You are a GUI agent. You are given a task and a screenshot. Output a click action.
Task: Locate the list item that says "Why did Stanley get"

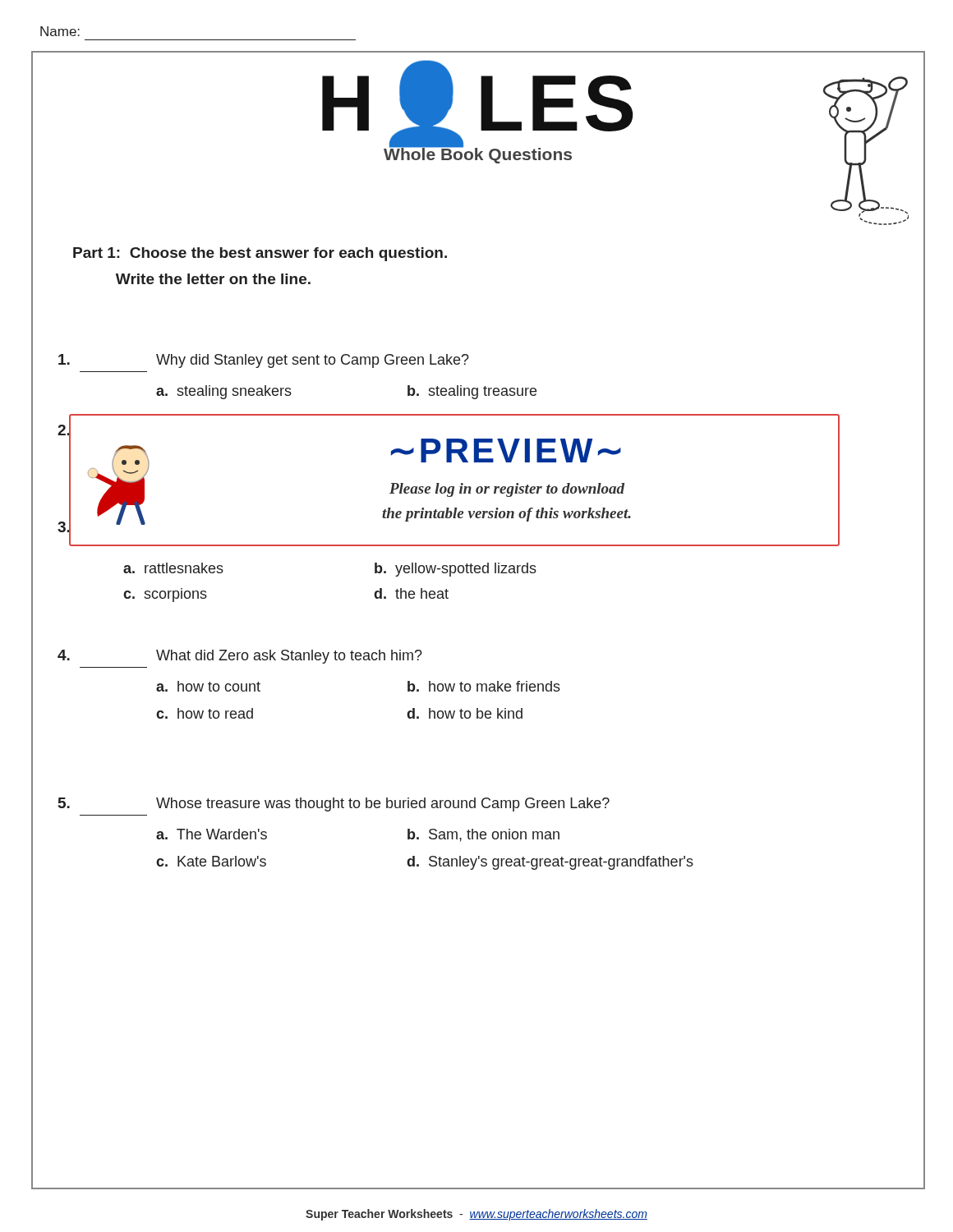coord(264,361)
